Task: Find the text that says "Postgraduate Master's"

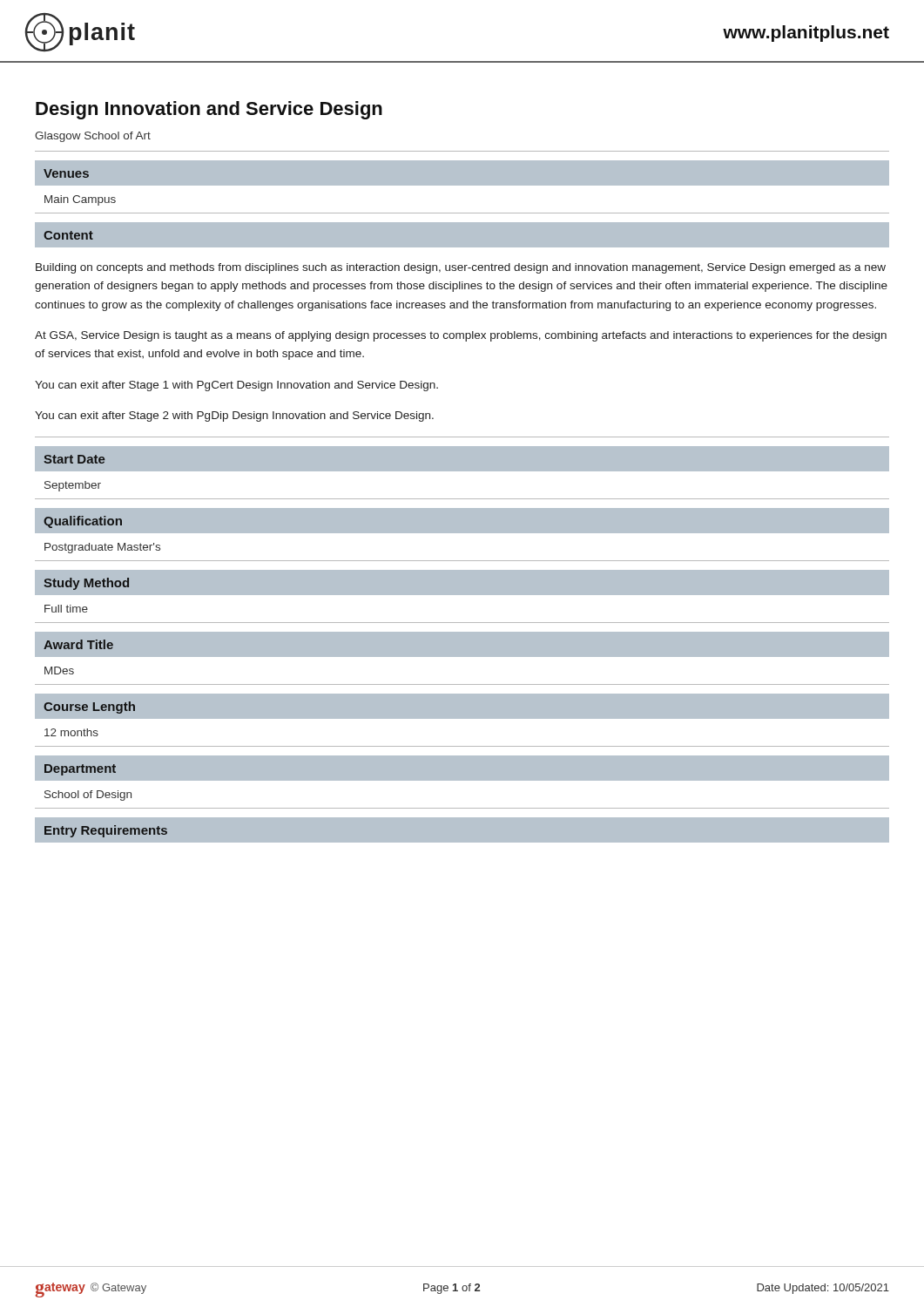Action: pos(102,547)
